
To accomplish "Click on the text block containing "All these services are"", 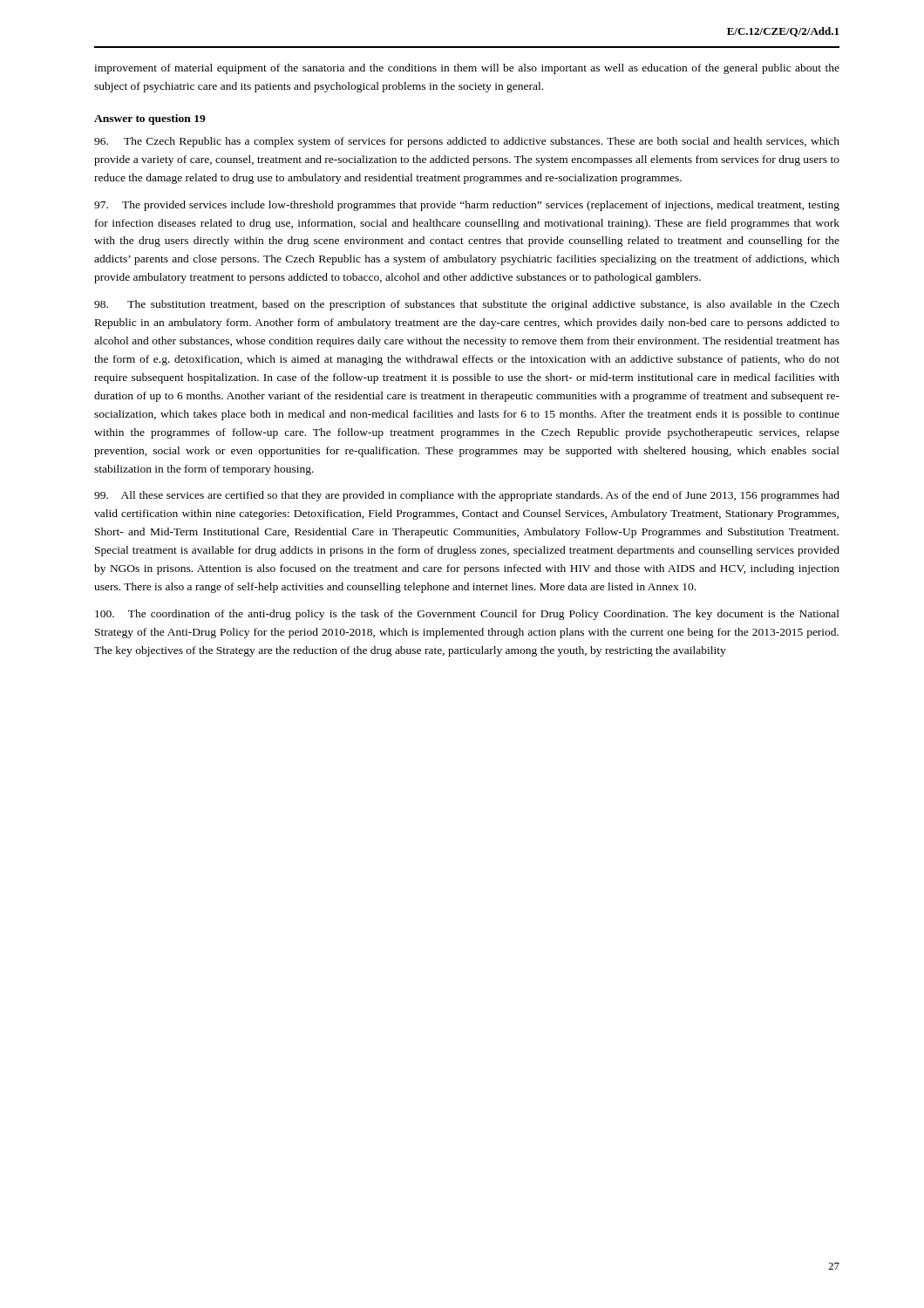I will (x=467, y=541).
